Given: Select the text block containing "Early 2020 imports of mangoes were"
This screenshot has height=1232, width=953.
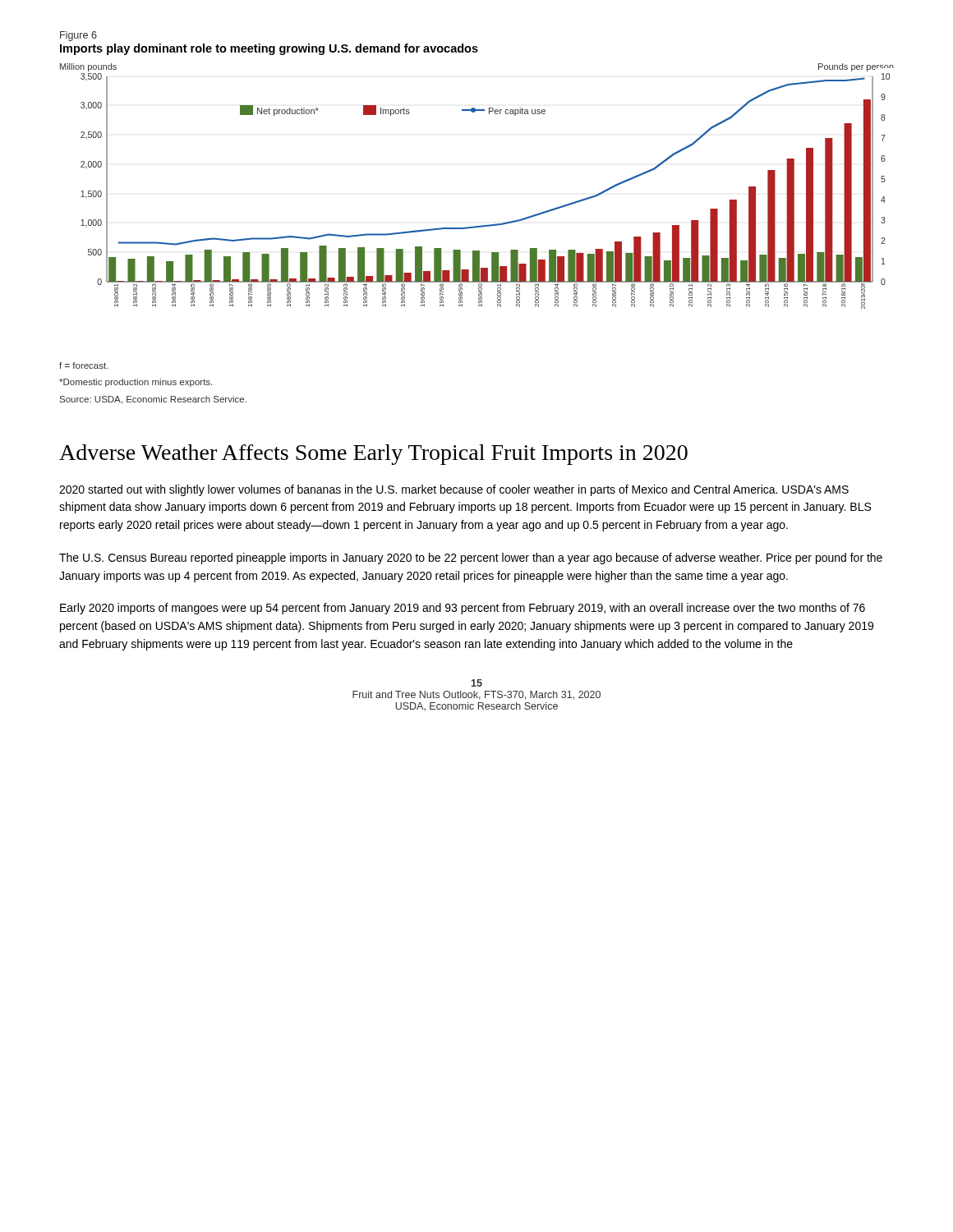Looking at the screenshot, I should point(476,626).
